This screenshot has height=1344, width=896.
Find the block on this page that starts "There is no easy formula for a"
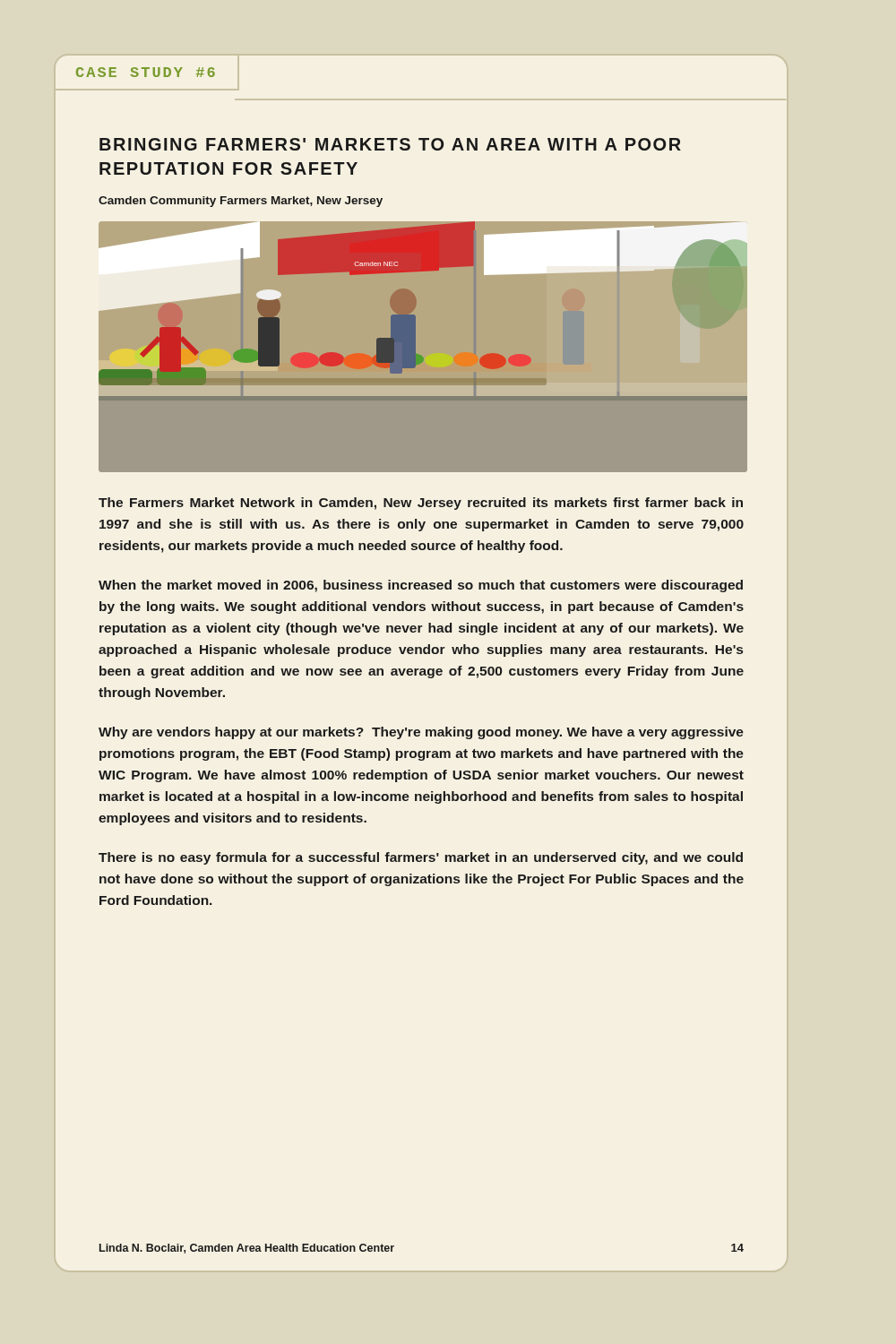[421, 879]
